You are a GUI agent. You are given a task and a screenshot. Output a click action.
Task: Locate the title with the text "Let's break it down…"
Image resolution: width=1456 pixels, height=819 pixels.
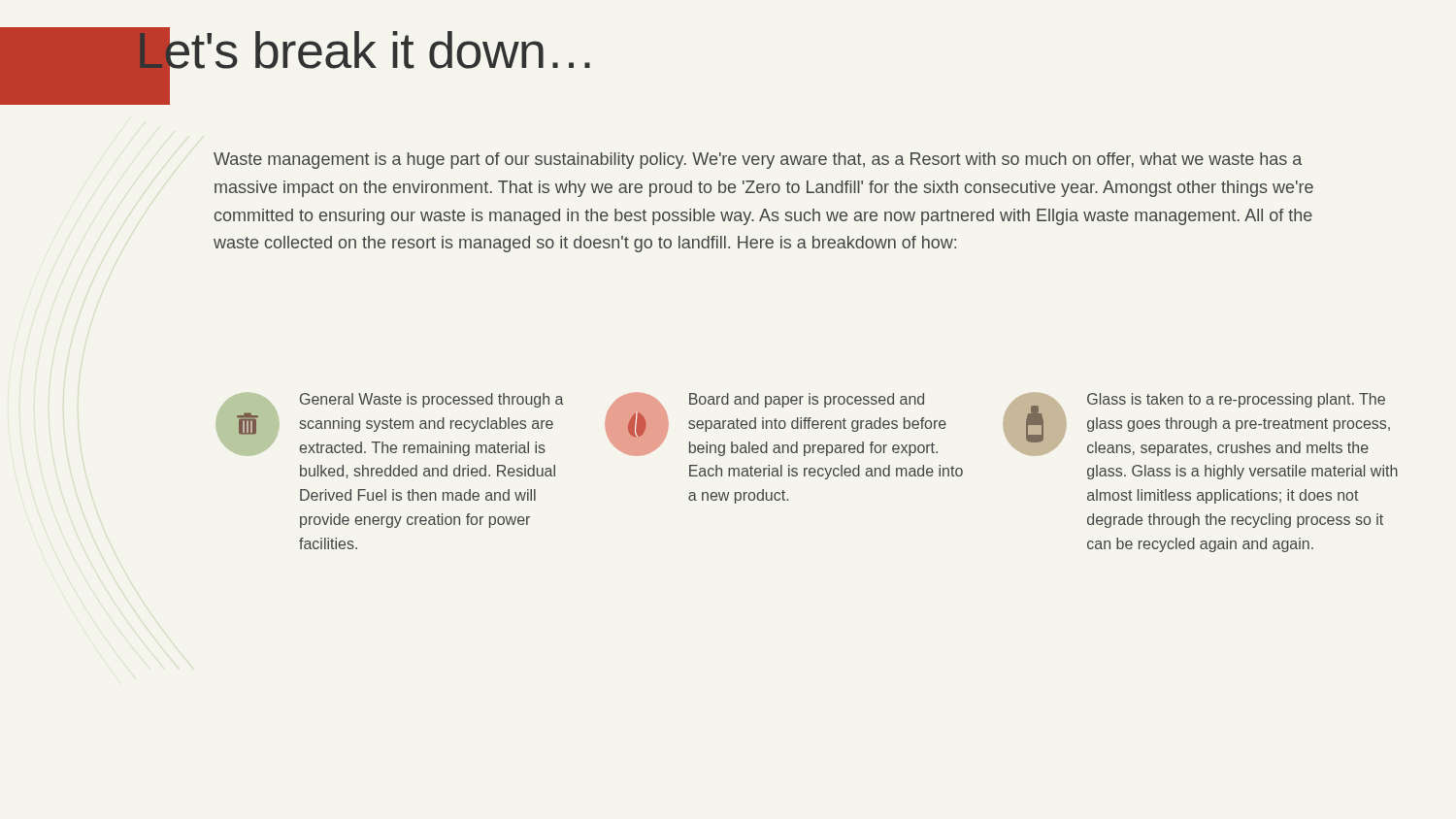click(x=366, y=50)
